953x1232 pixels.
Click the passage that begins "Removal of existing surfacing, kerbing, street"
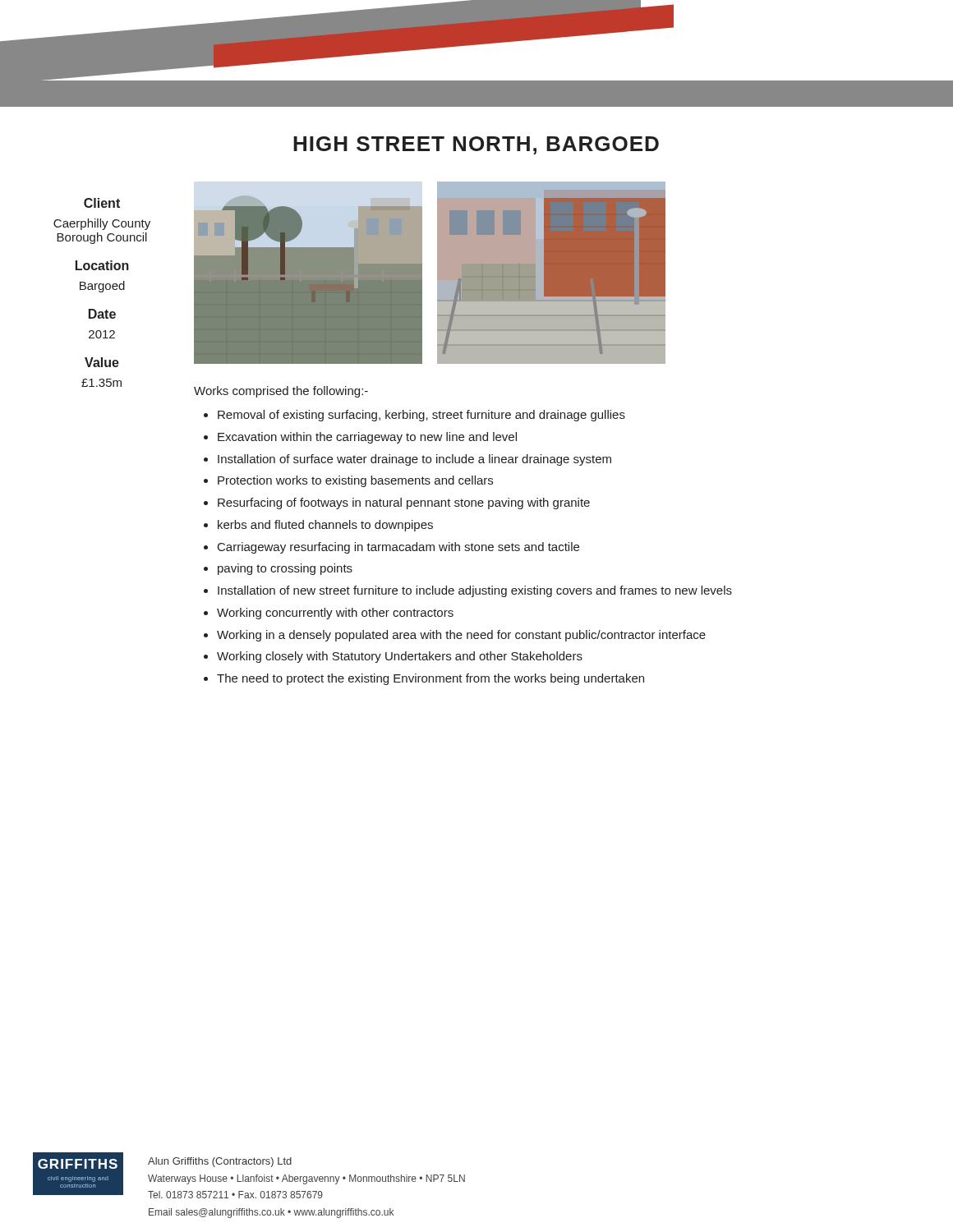click(x=421, y=414)
